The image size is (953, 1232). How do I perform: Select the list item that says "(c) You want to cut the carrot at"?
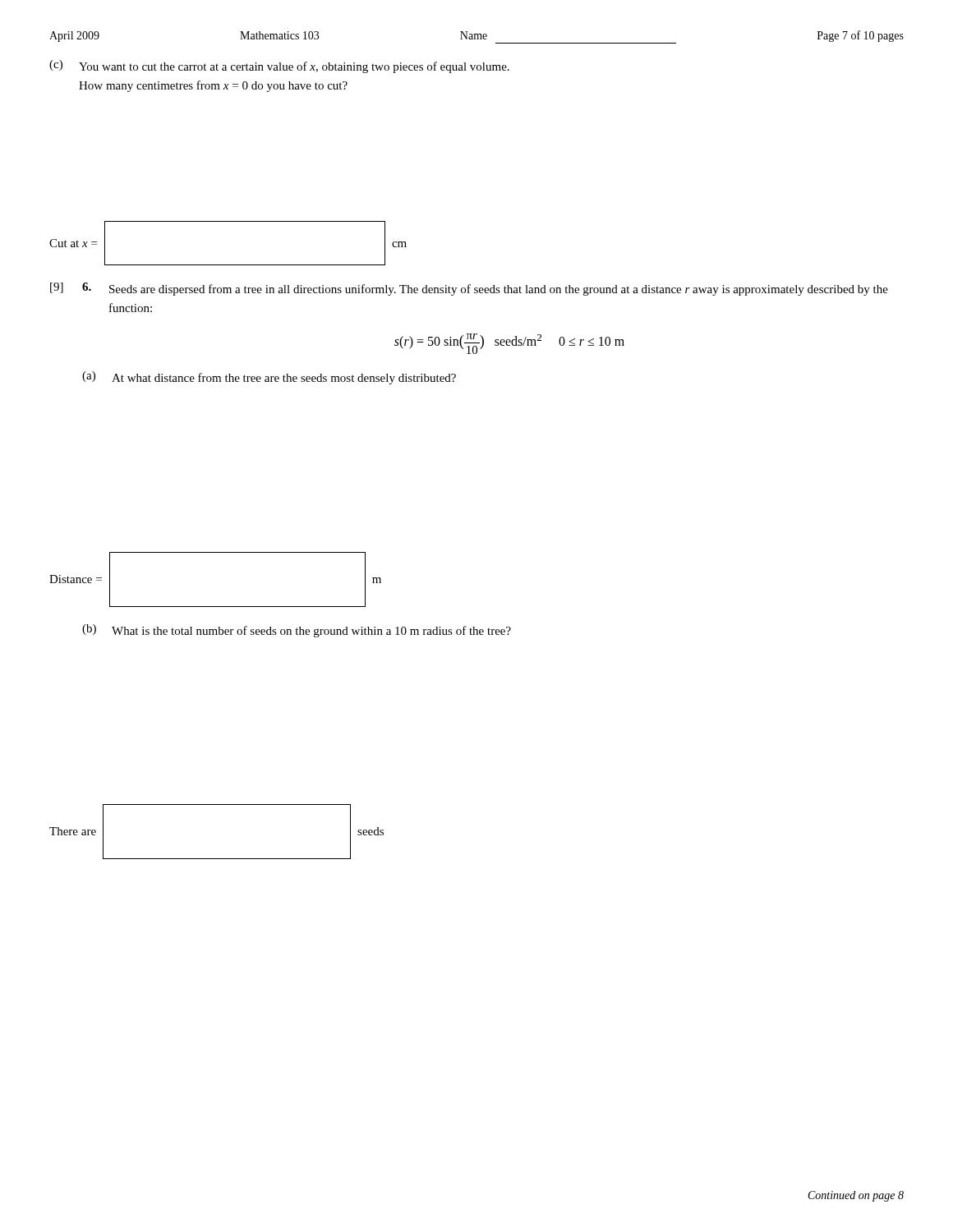click(476, 76)
